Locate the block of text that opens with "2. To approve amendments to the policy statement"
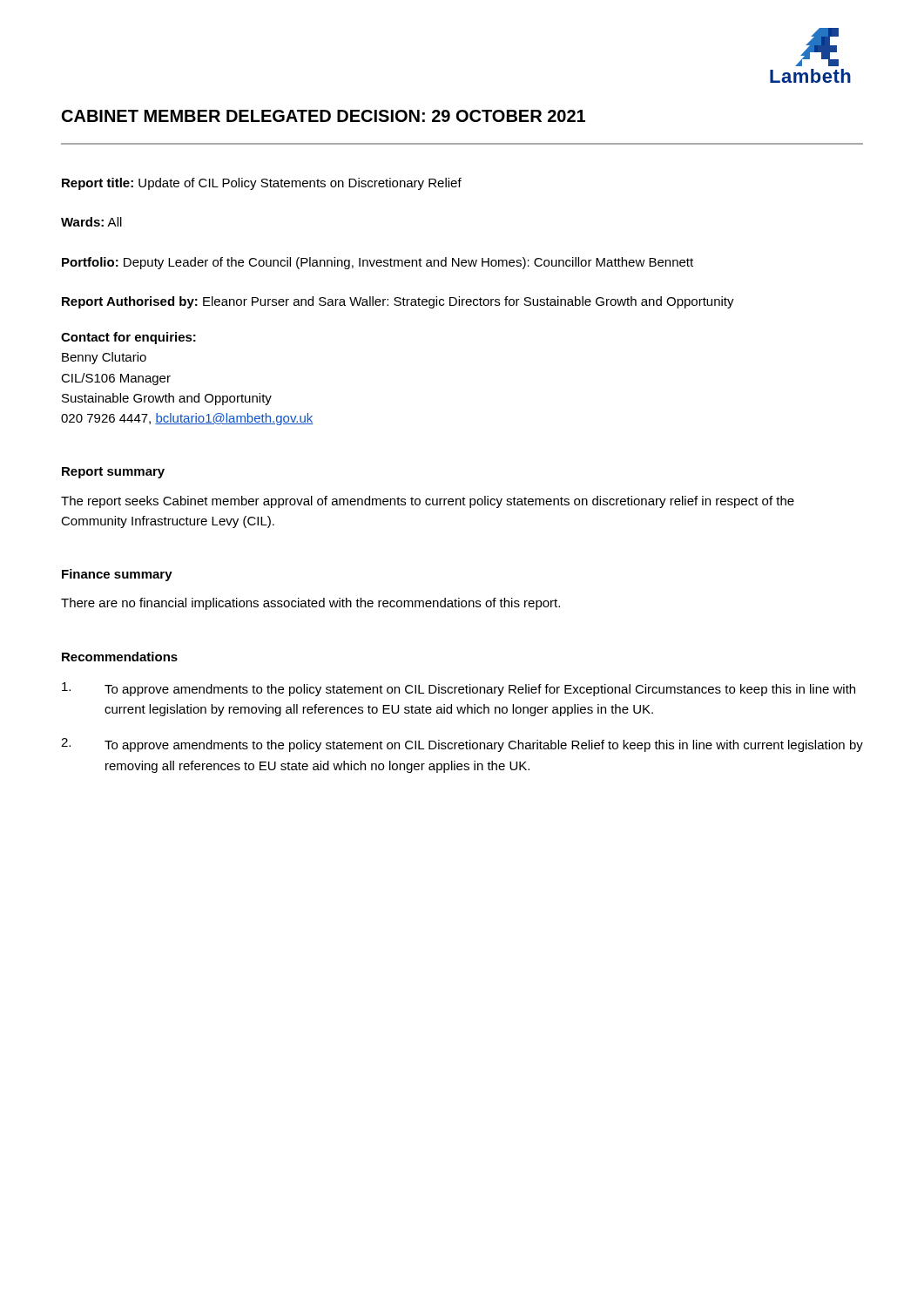 [462, 755]
